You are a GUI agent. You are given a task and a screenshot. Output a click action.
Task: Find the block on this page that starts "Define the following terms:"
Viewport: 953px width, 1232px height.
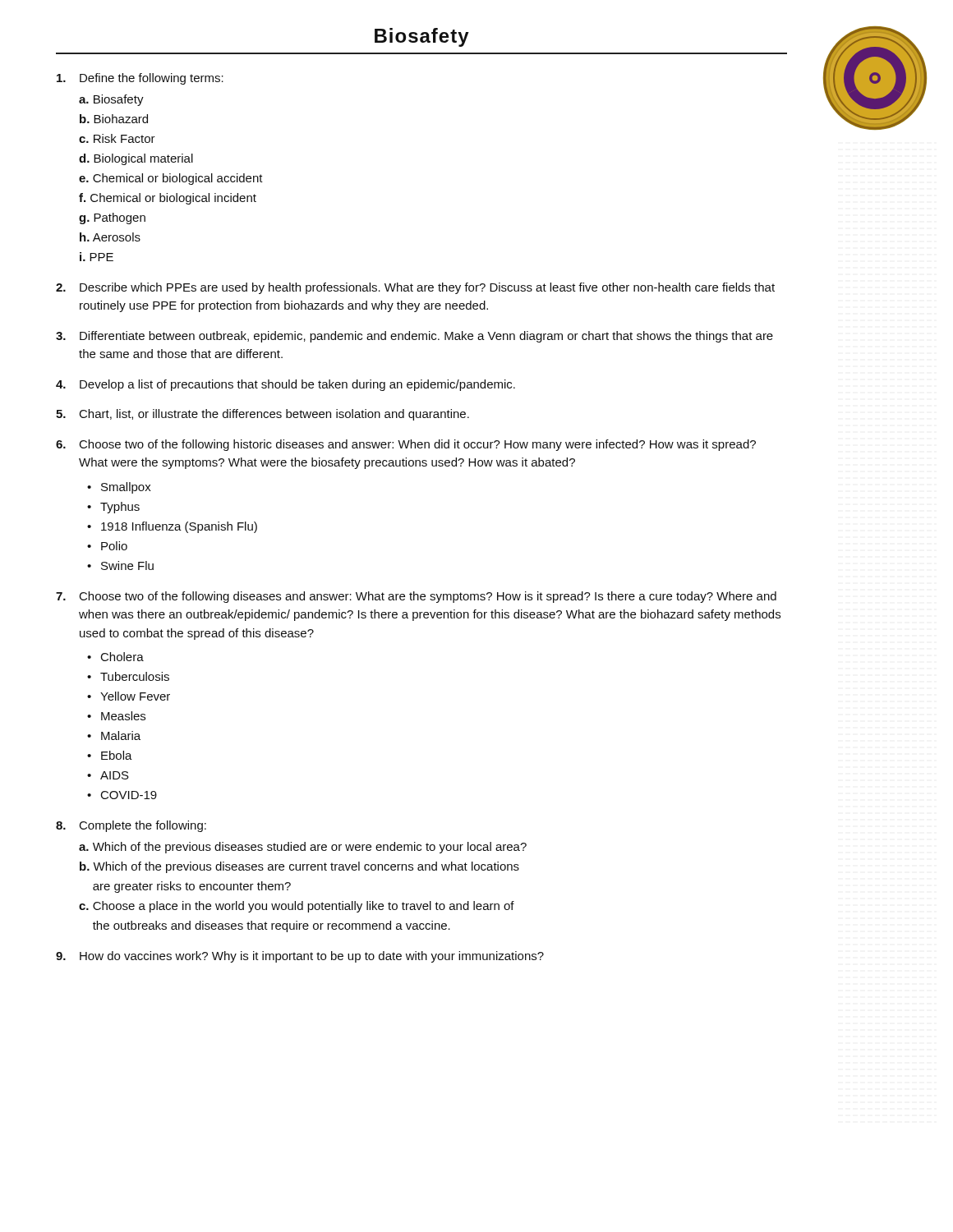pos(140,79)
